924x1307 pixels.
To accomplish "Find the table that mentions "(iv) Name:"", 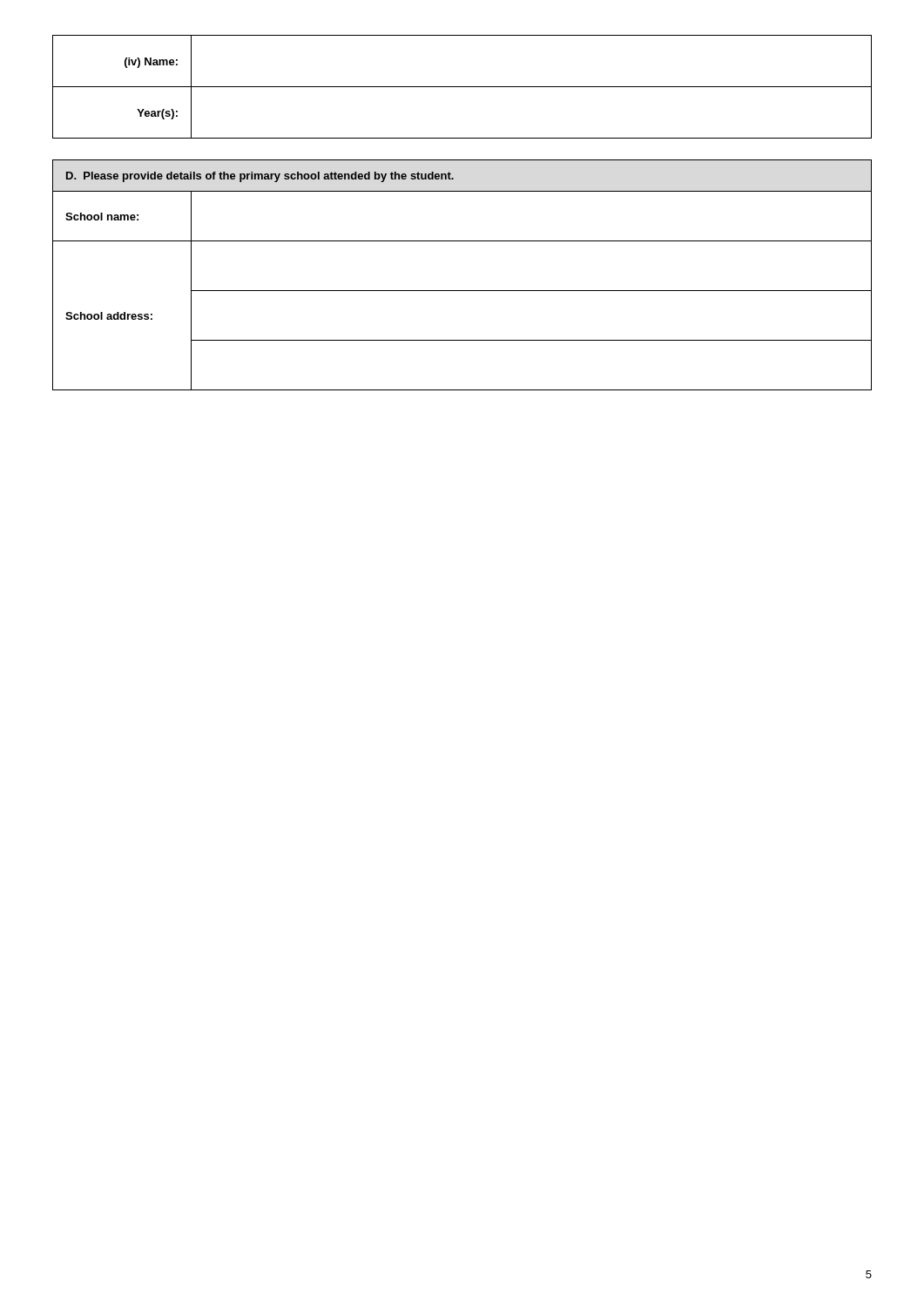I will point(462,87).
